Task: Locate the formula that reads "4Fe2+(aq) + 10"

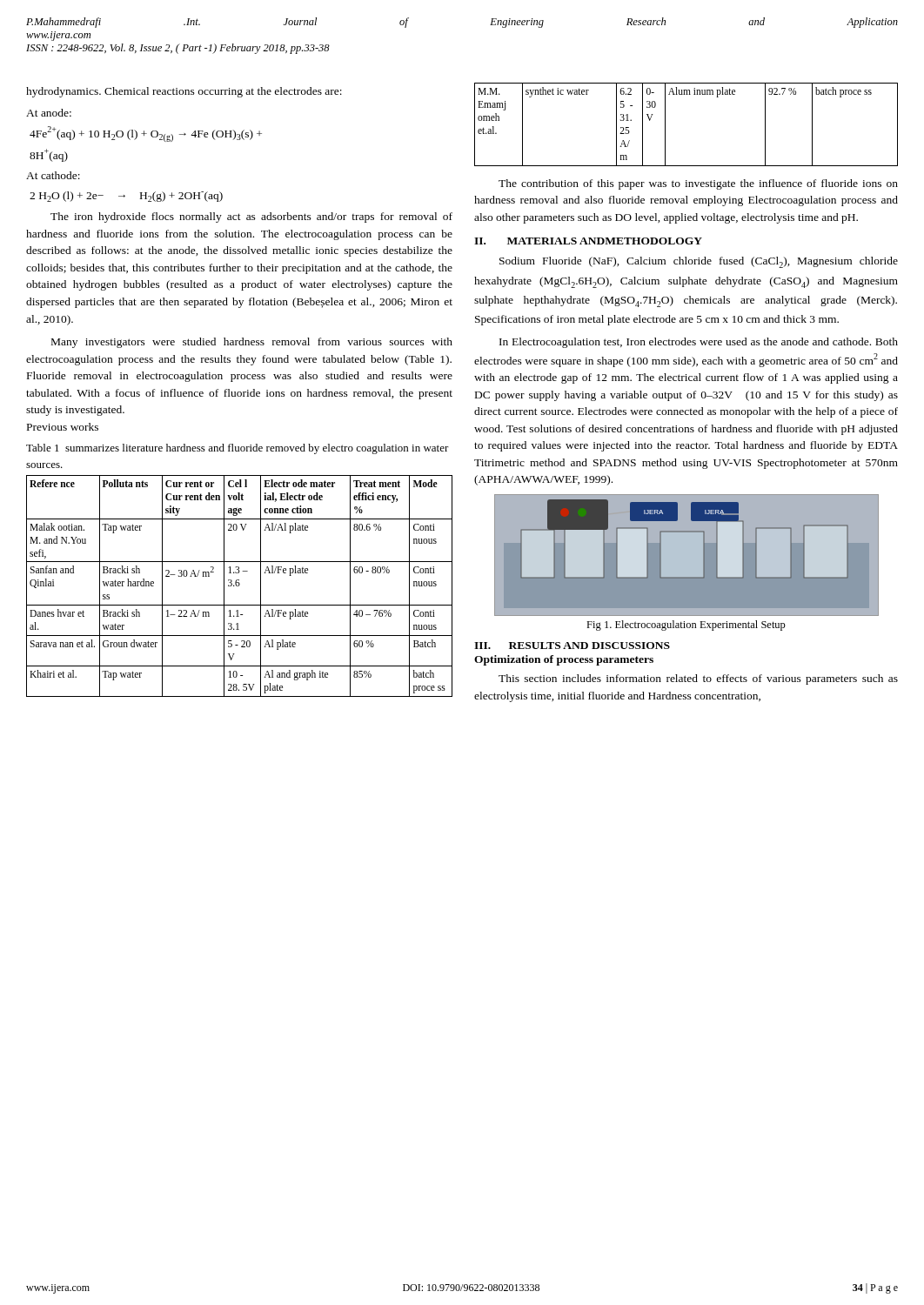Action: (x=146, y=143)
